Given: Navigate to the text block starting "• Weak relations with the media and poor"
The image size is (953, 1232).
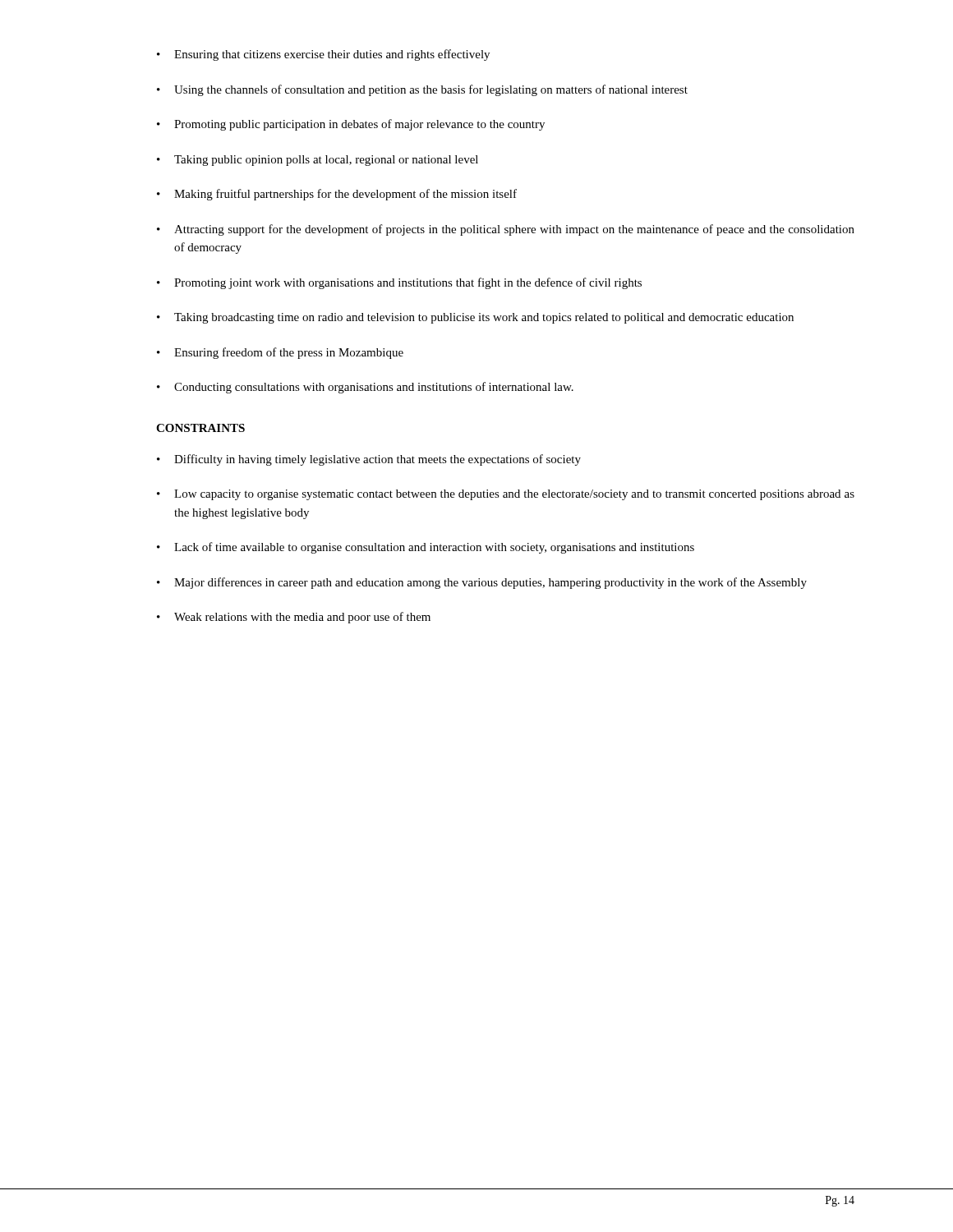Looking at the screenshot, I should coord(294,618).
